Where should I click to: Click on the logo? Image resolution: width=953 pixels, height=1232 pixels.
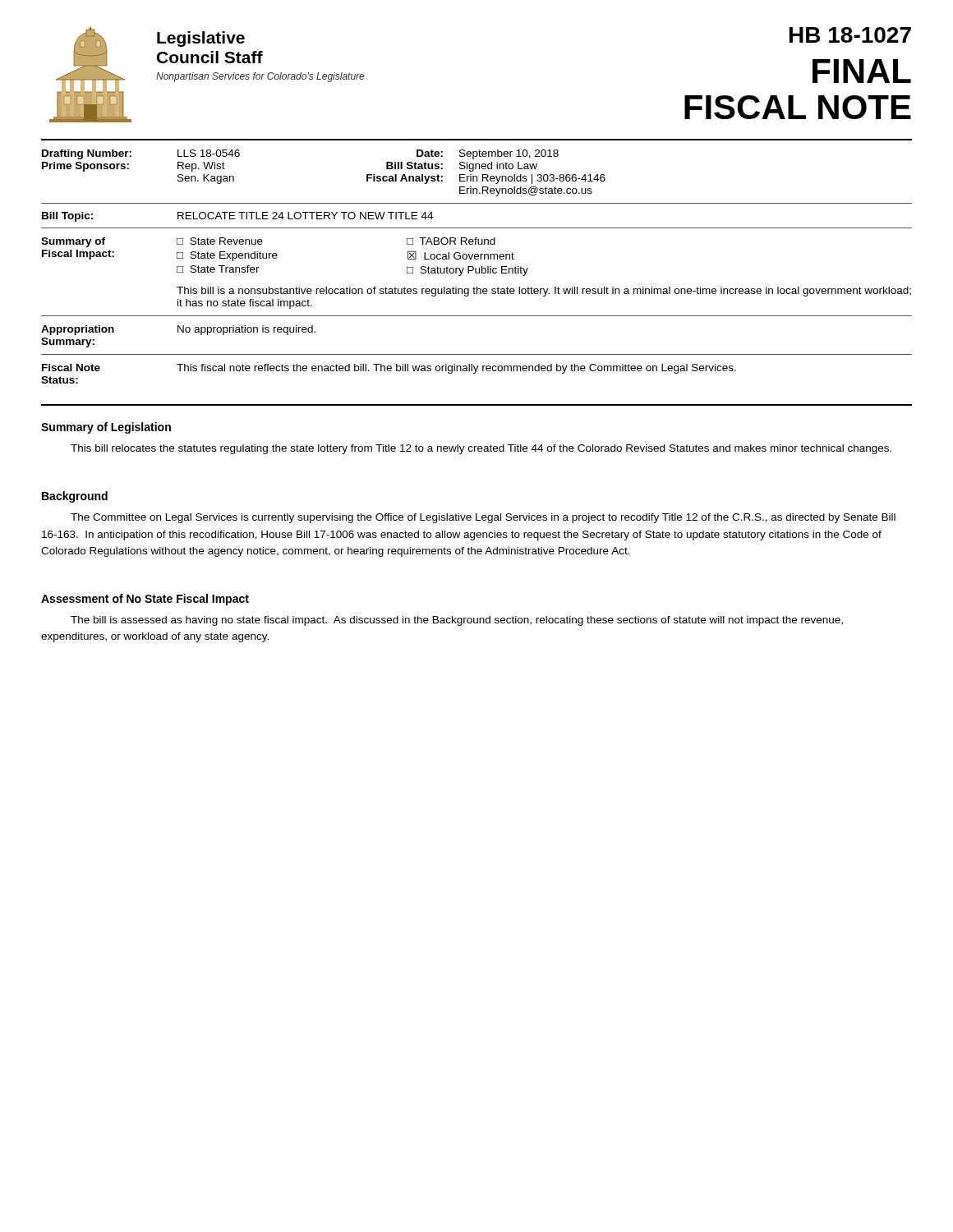90,77
